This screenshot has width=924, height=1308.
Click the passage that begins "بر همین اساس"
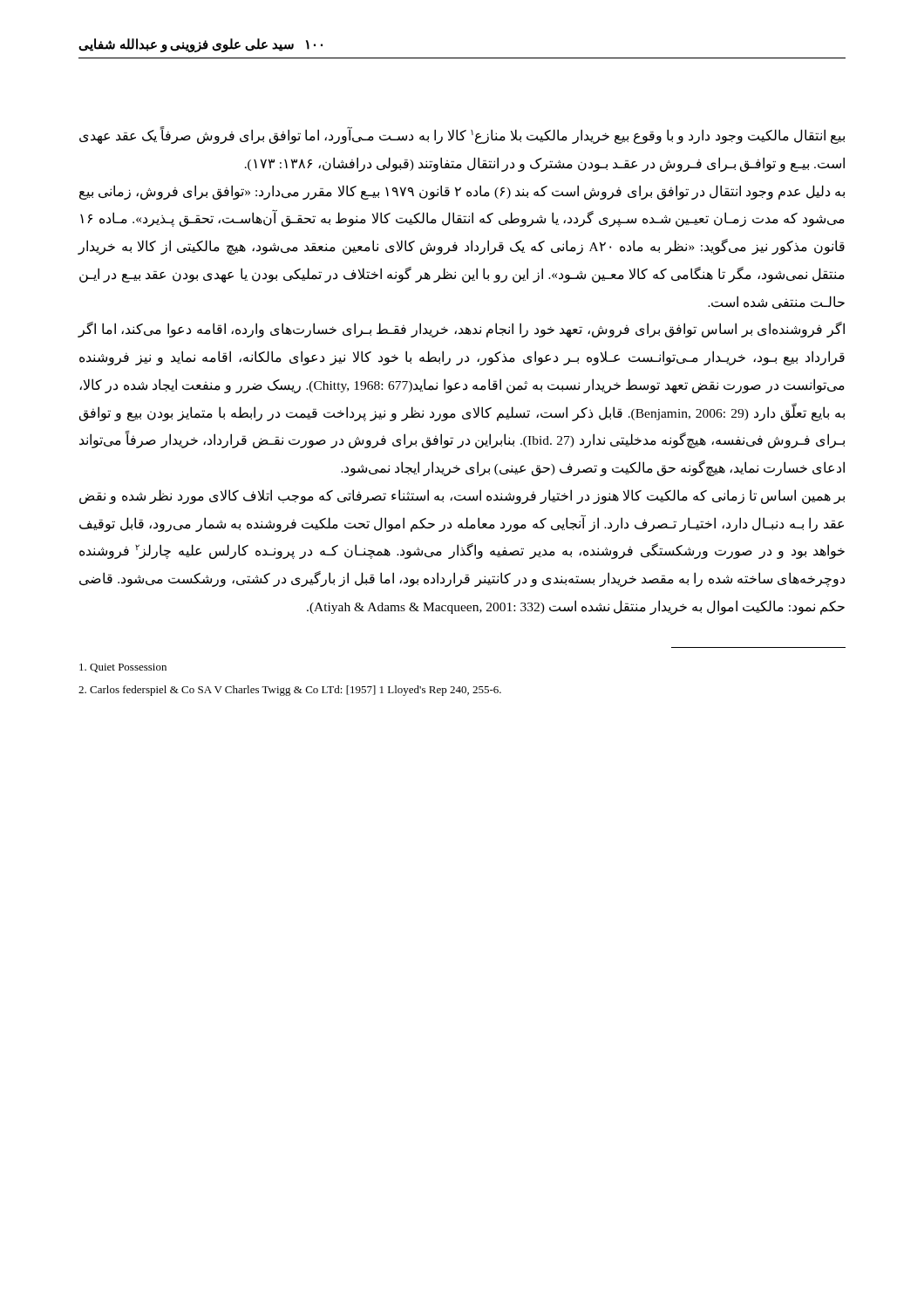(x=462, y=551)
